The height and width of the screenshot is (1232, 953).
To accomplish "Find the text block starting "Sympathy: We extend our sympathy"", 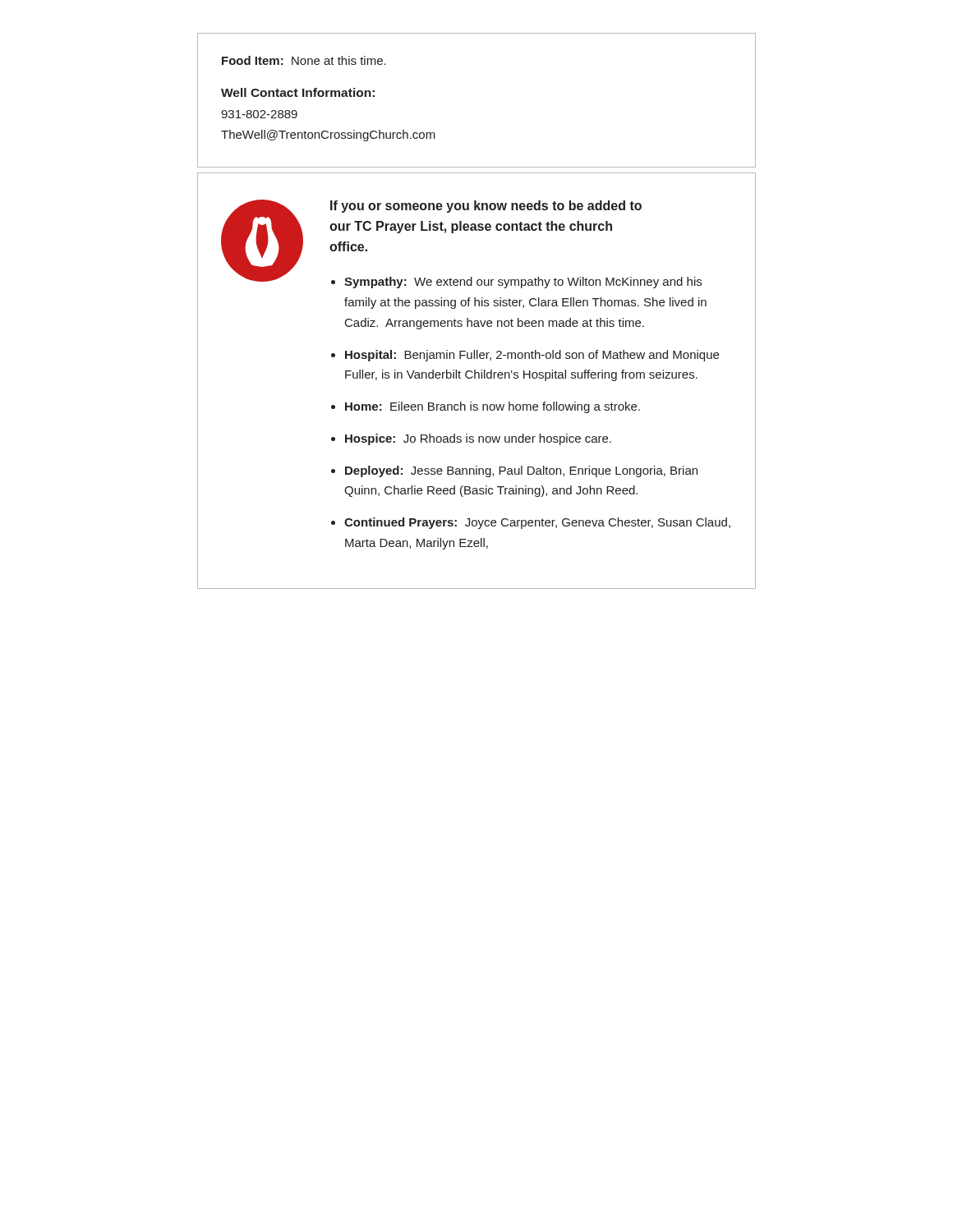I will pos(526,302).
